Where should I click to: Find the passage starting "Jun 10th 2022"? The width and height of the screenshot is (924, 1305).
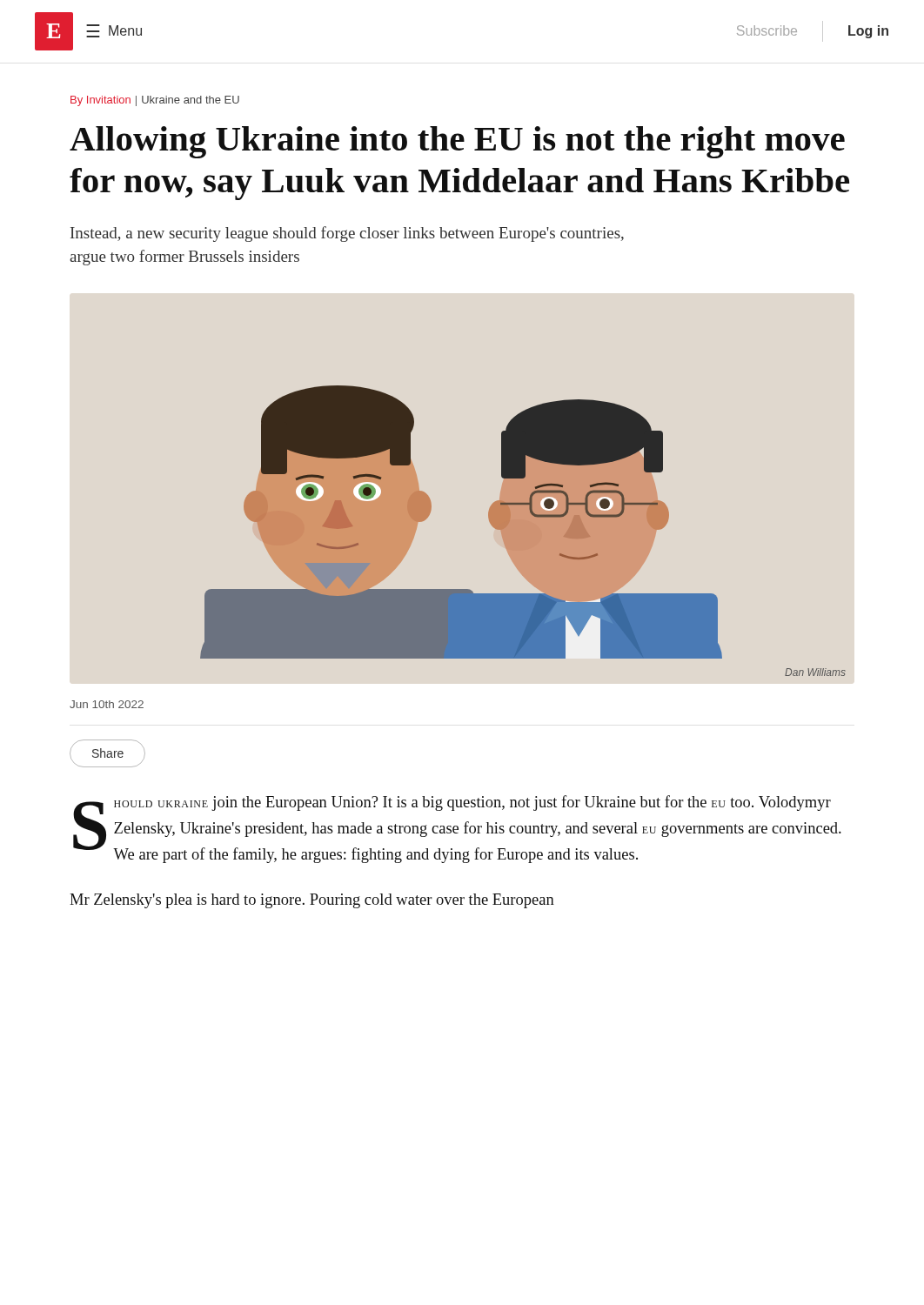coord(107,704)
